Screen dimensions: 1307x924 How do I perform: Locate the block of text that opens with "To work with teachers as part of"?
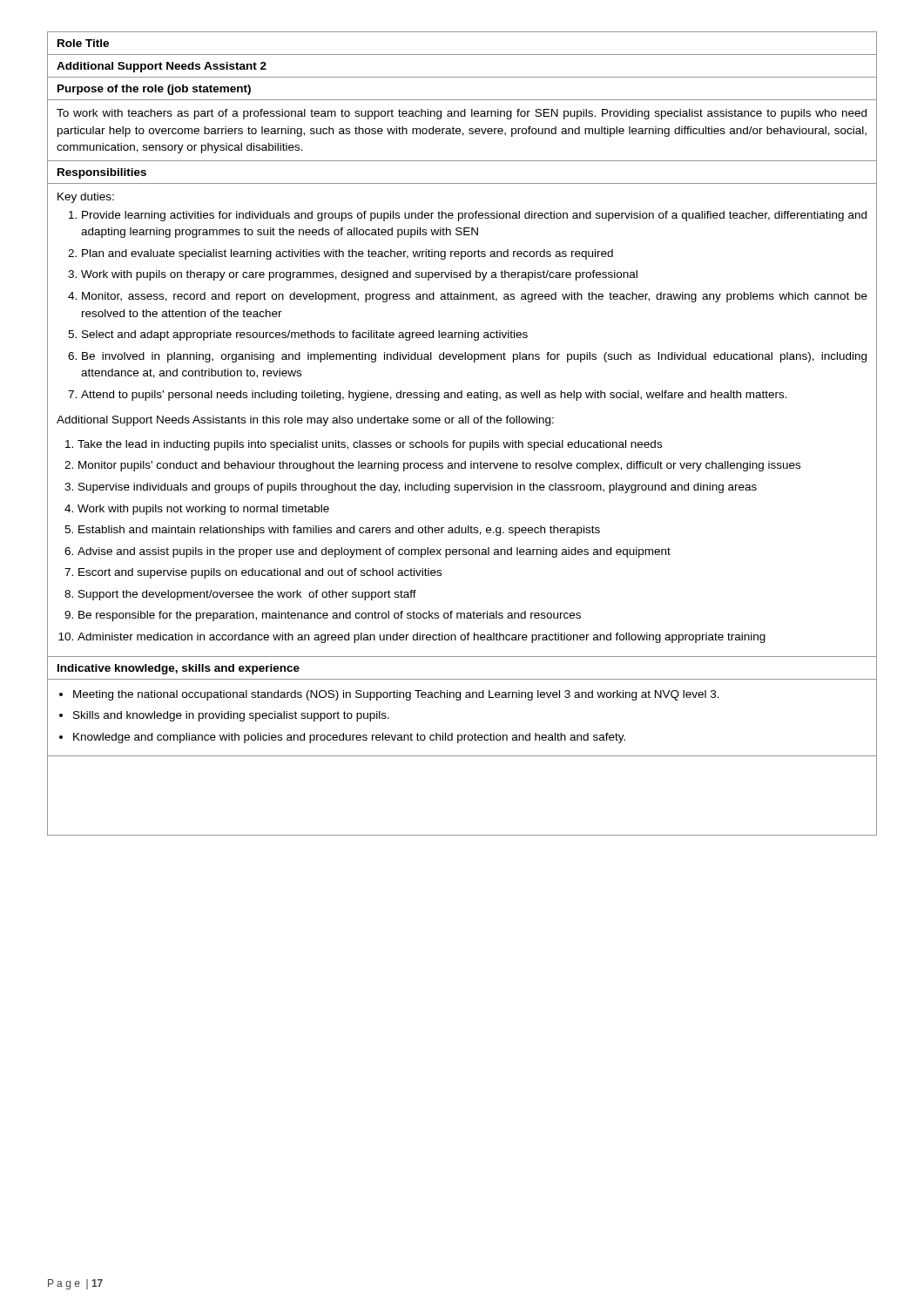pyautogui.click(x=462, y=130)
